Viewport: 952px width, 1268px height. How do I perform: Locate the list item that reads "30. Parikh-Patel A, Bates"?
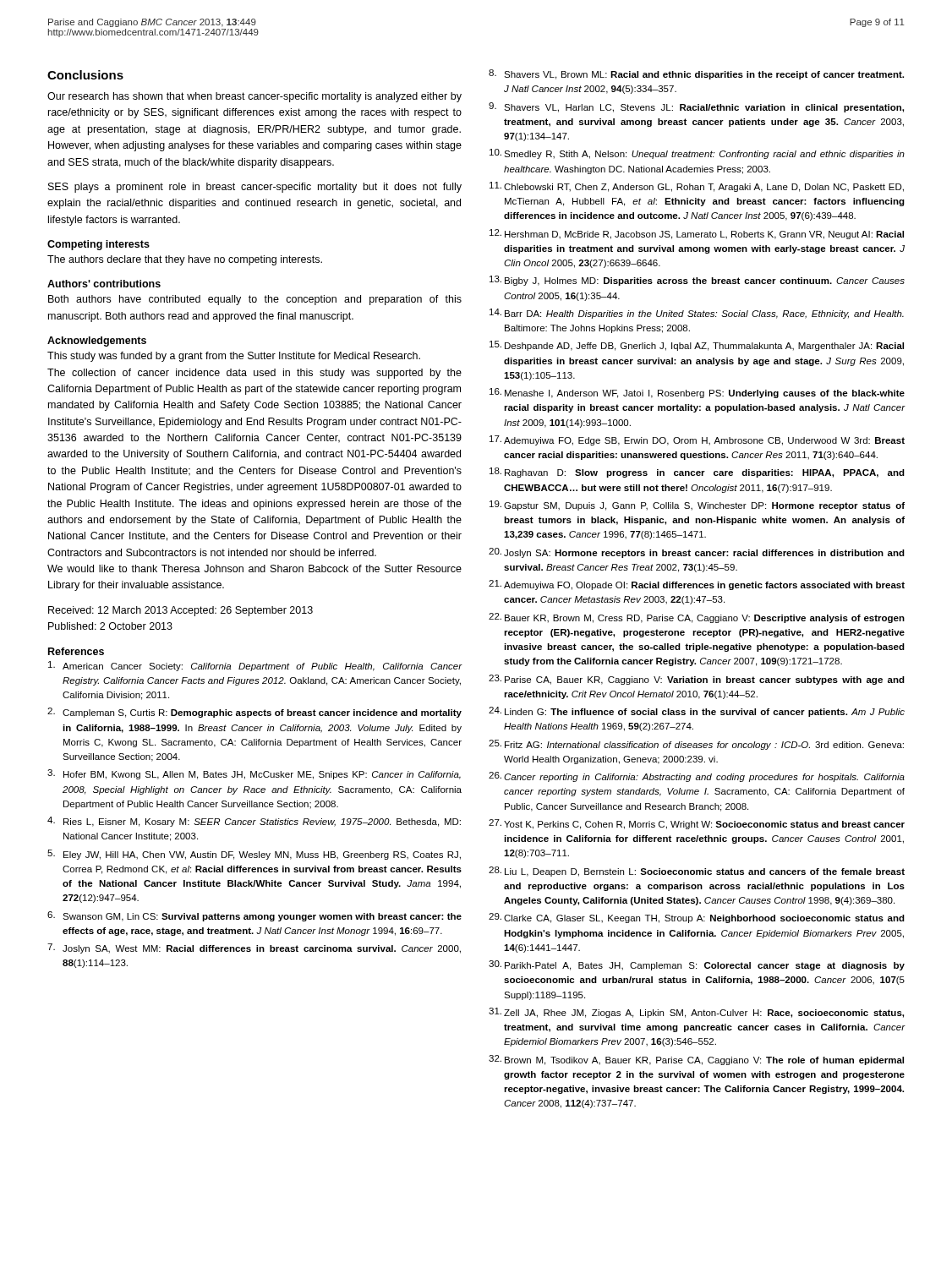(x=697, y=980)
